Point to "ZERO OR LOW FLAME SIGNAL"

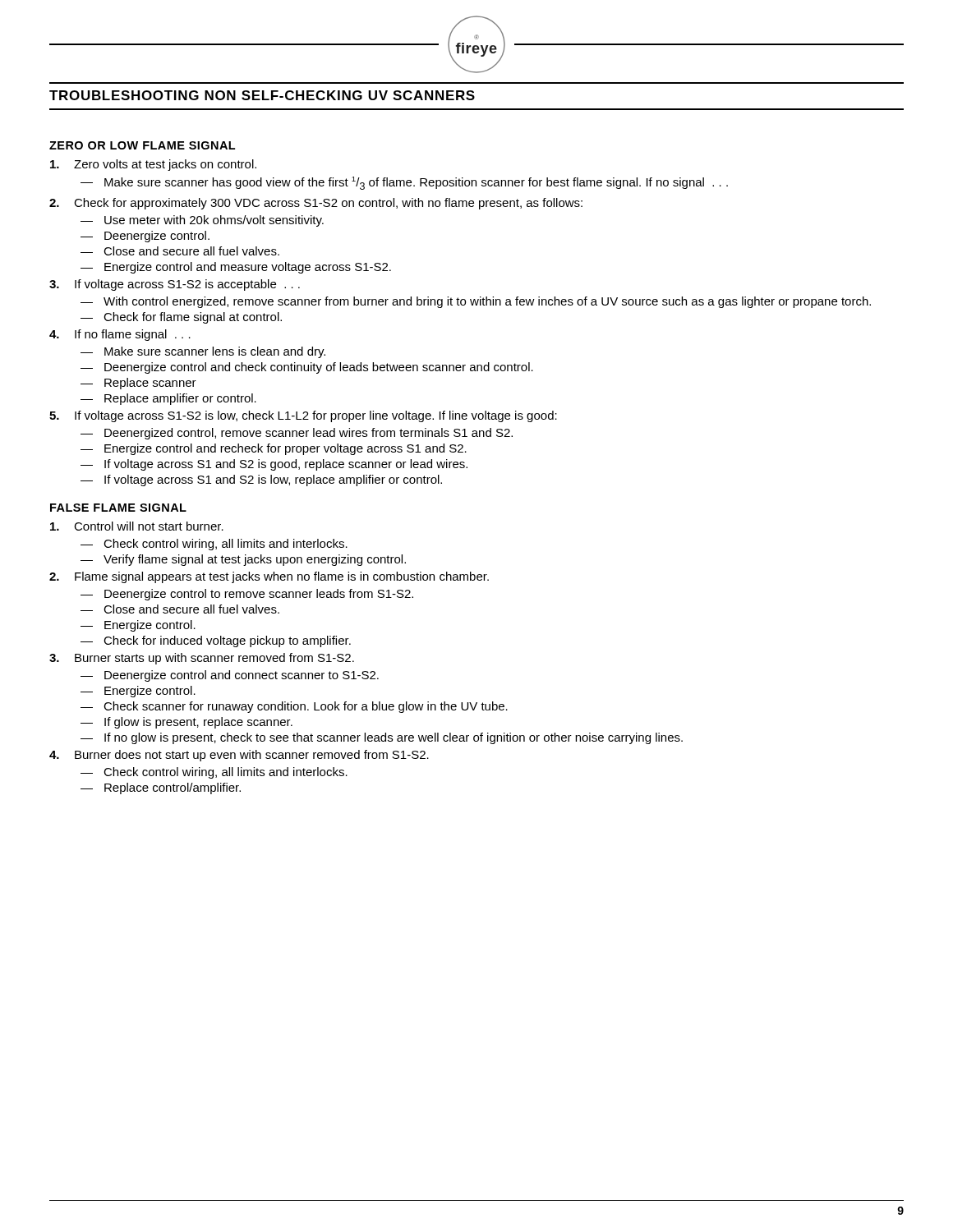143,145
